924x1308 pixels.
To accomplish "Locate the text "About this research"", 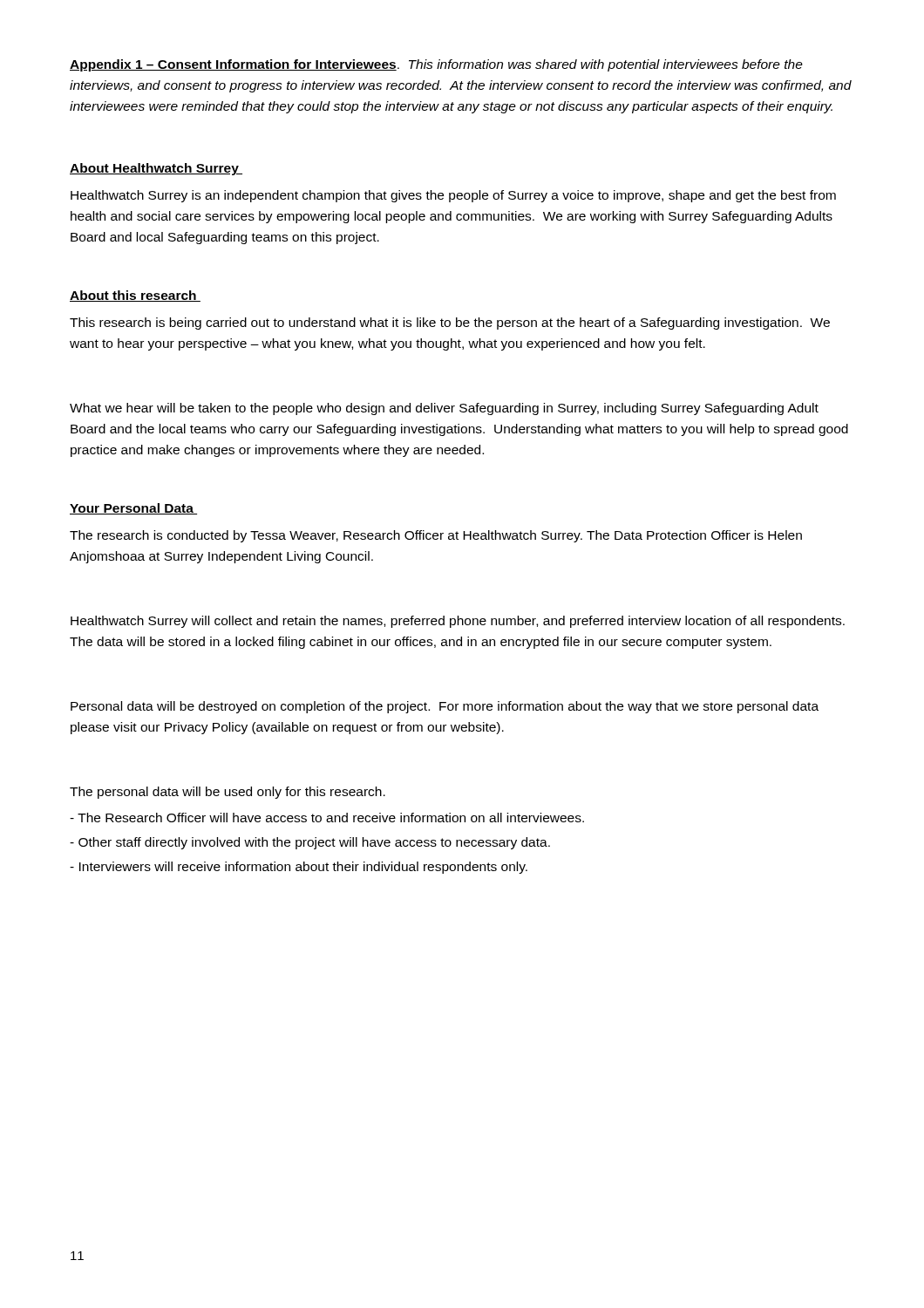I will pos(135,295).
